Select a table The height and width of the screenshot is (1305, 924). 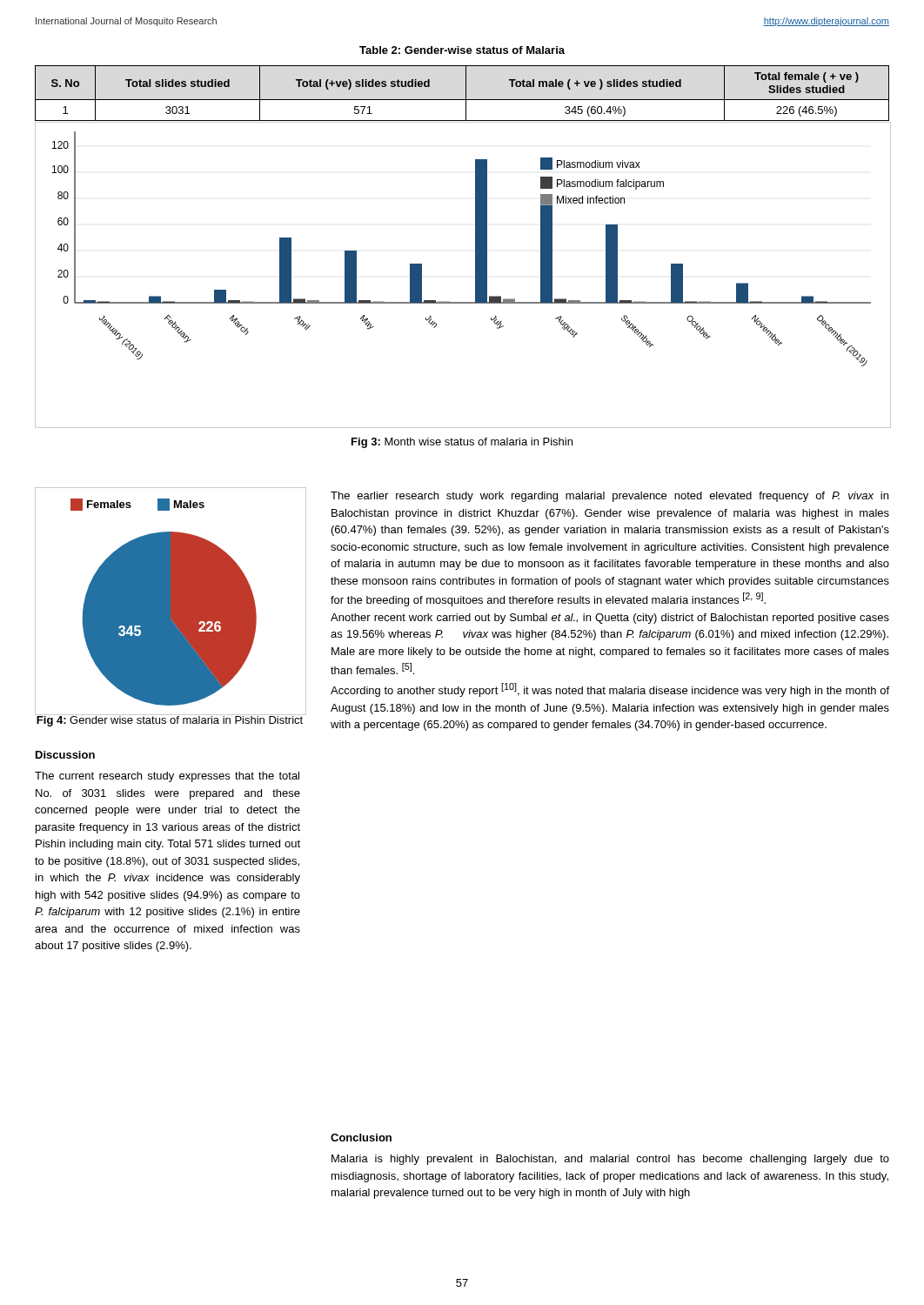[462, 93]
